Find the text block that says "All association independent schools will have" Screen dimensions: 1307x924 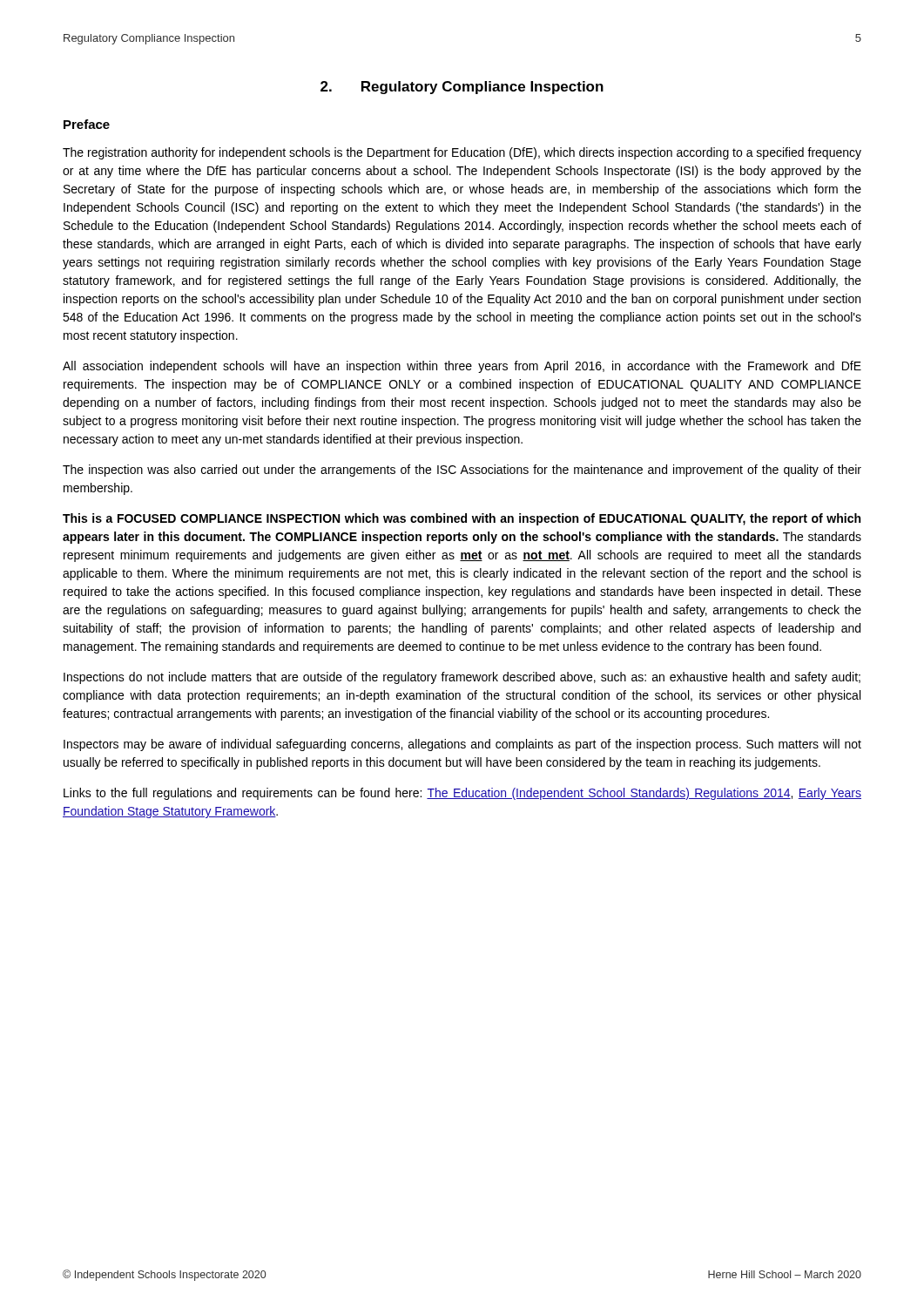(x=462, y=403)
